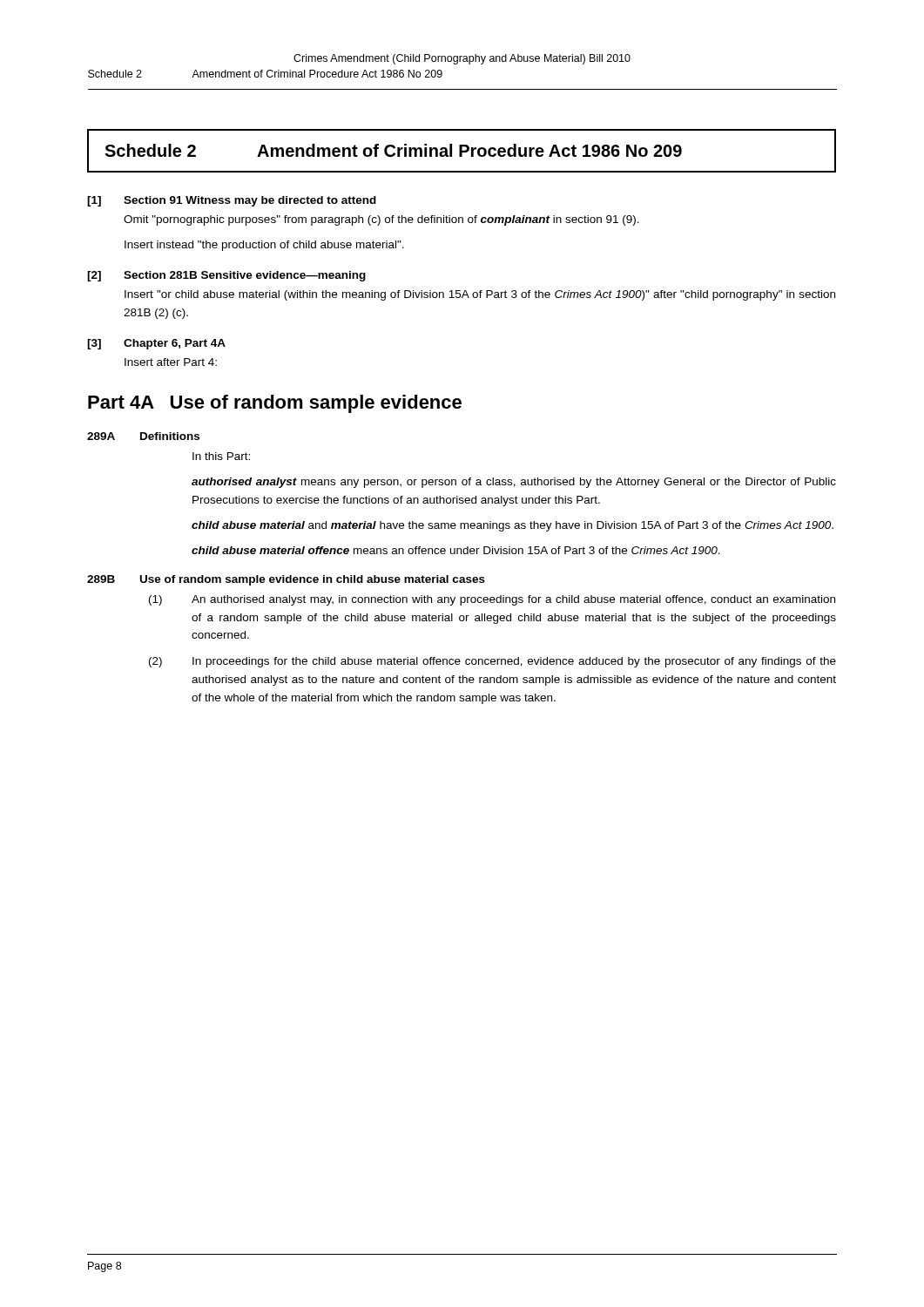Image resolution: width=924 pixels, height=1307 pixels.
Task: Point to the block beginning "Insert instead "the"
Action: tap(264, 244)
